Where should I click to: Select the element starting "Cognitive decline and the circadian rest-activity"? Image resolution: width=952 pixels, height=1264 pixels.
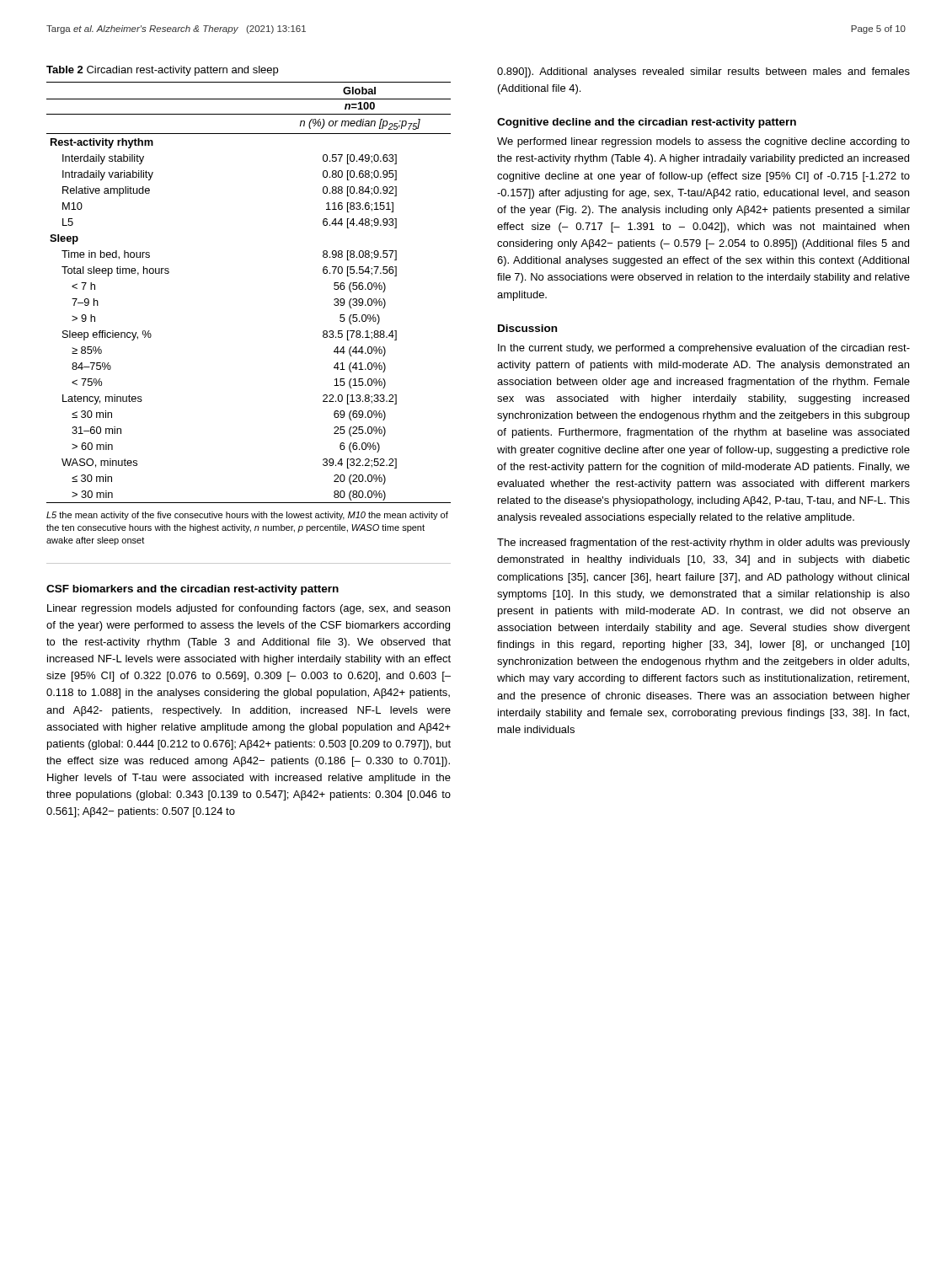pos(647,122)
